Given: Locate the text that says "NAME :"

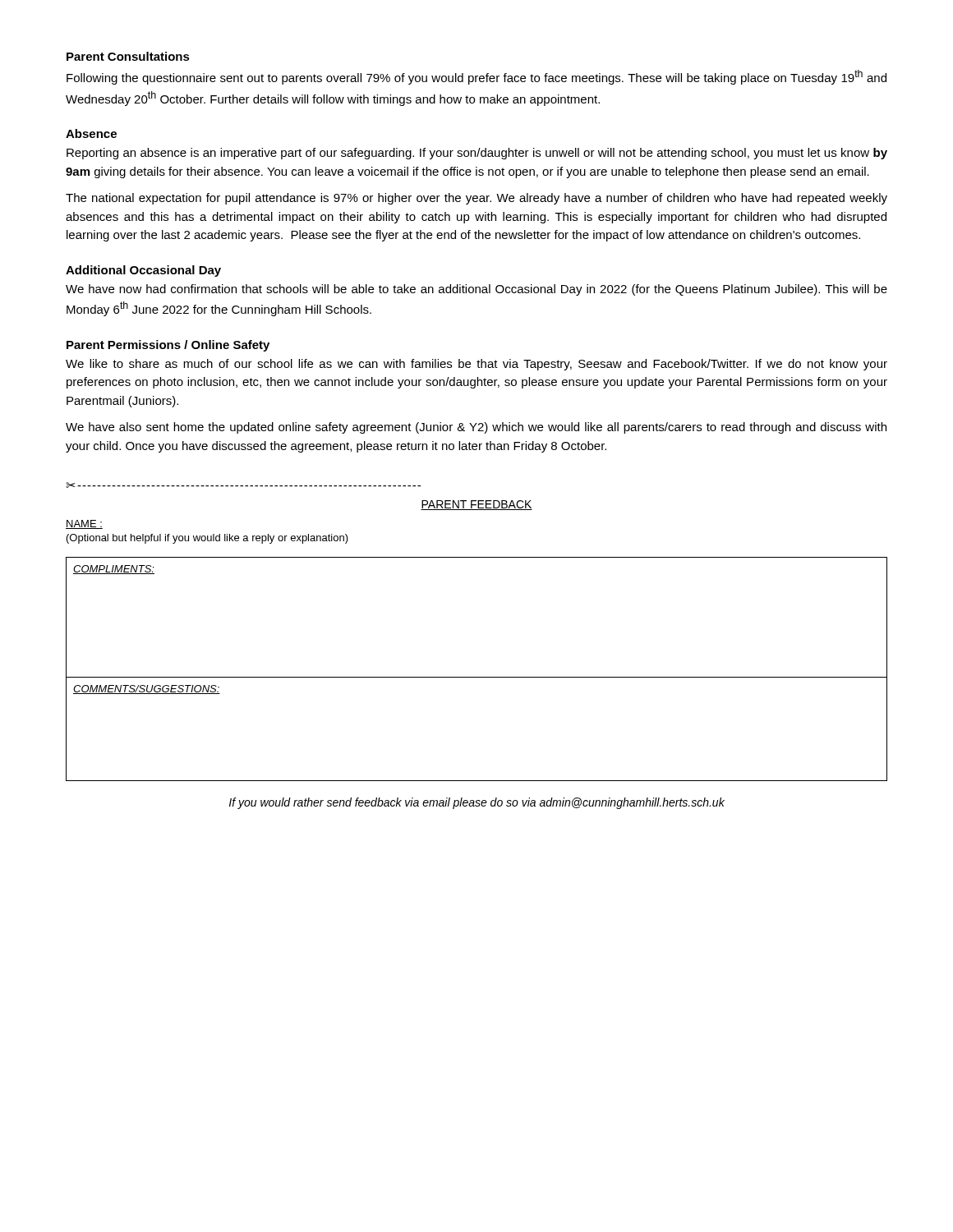Looking at the screenshot, I should [84, 524].
